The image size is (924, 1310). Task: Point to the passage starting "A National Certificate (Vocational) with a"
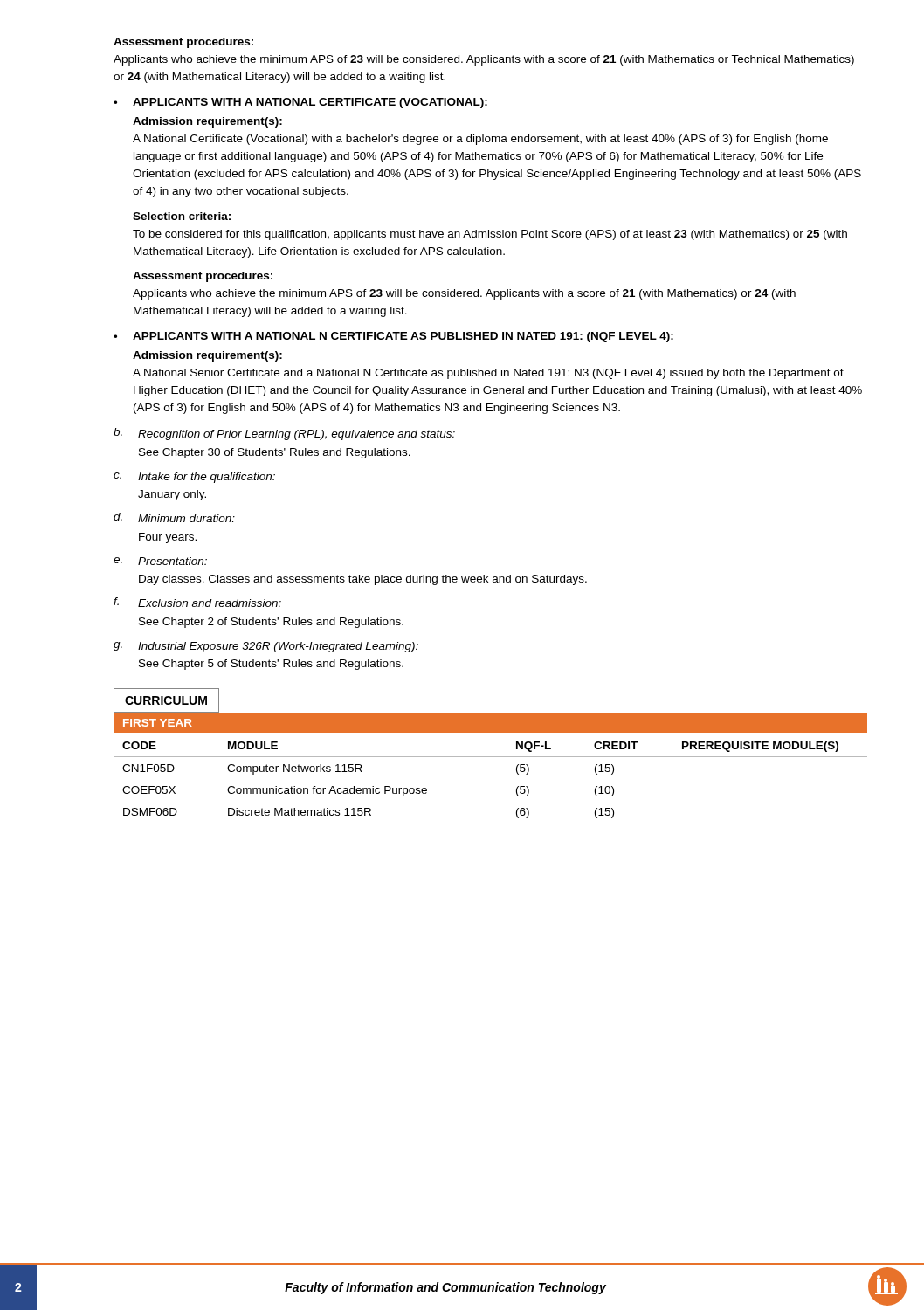click(497, 164)
